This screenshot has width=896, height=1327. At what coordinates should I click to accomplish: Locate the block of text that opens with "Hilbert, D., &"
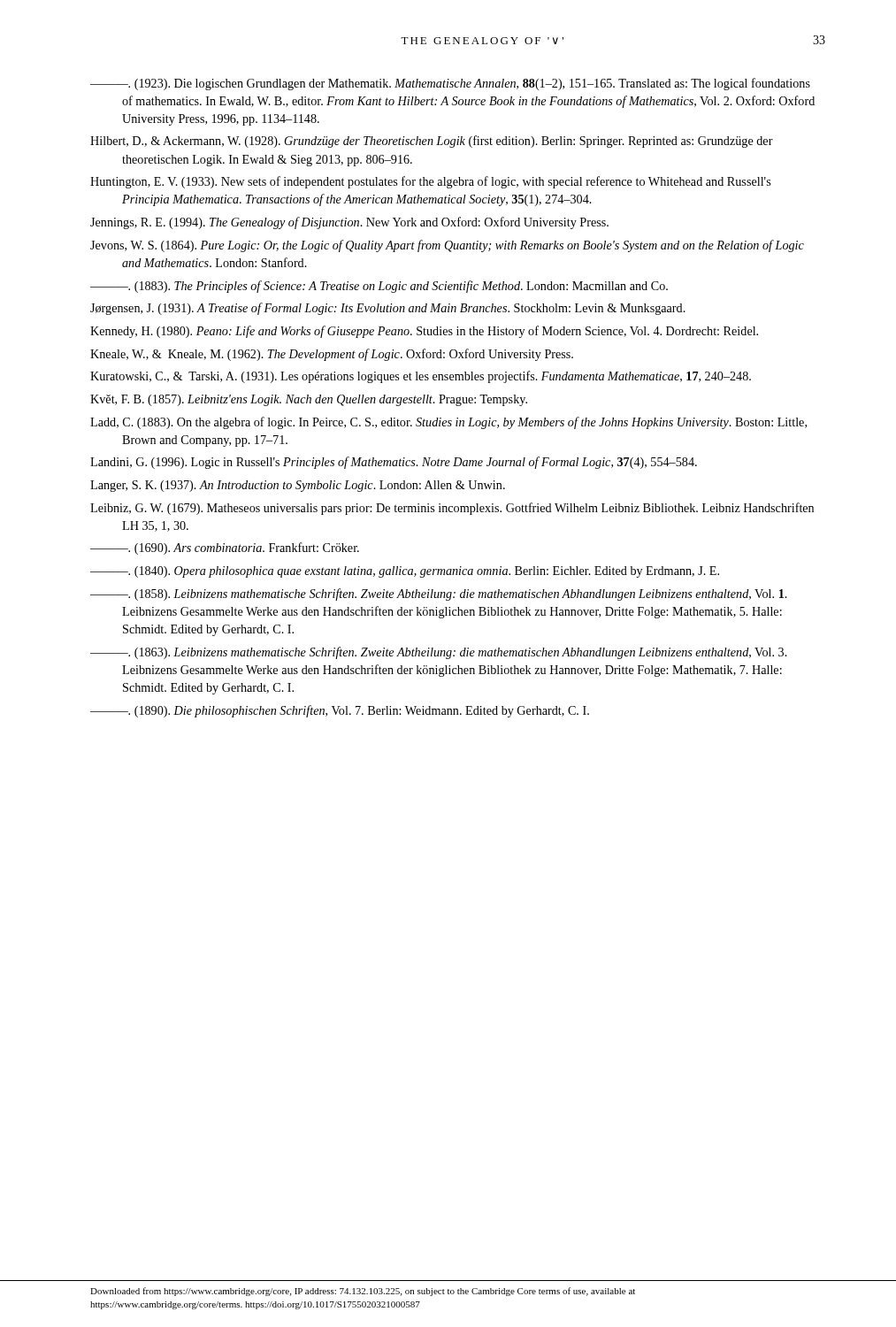coord(431,150)
